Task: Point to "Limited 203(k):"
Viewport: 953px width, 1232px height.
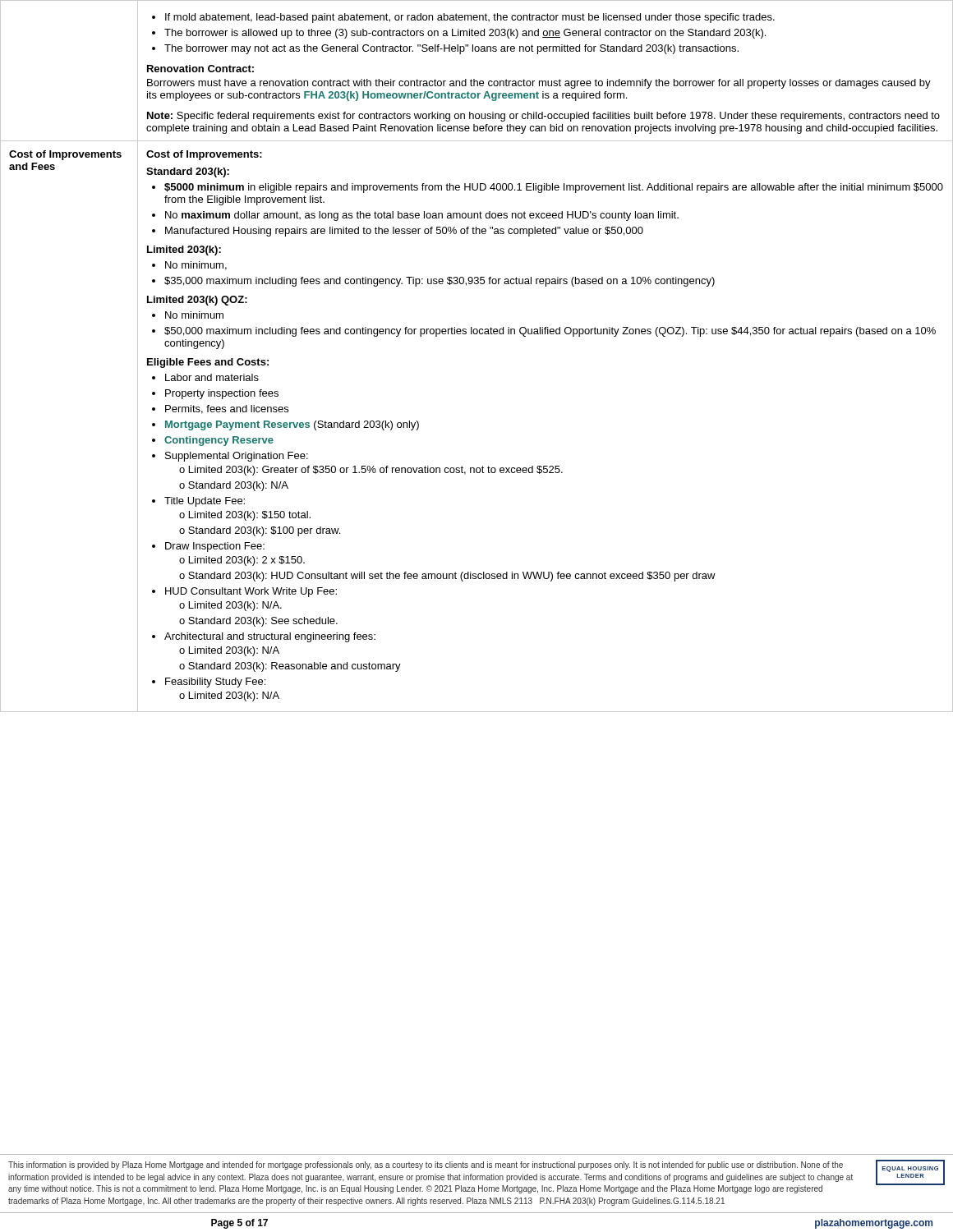Action: coord(184,249)
